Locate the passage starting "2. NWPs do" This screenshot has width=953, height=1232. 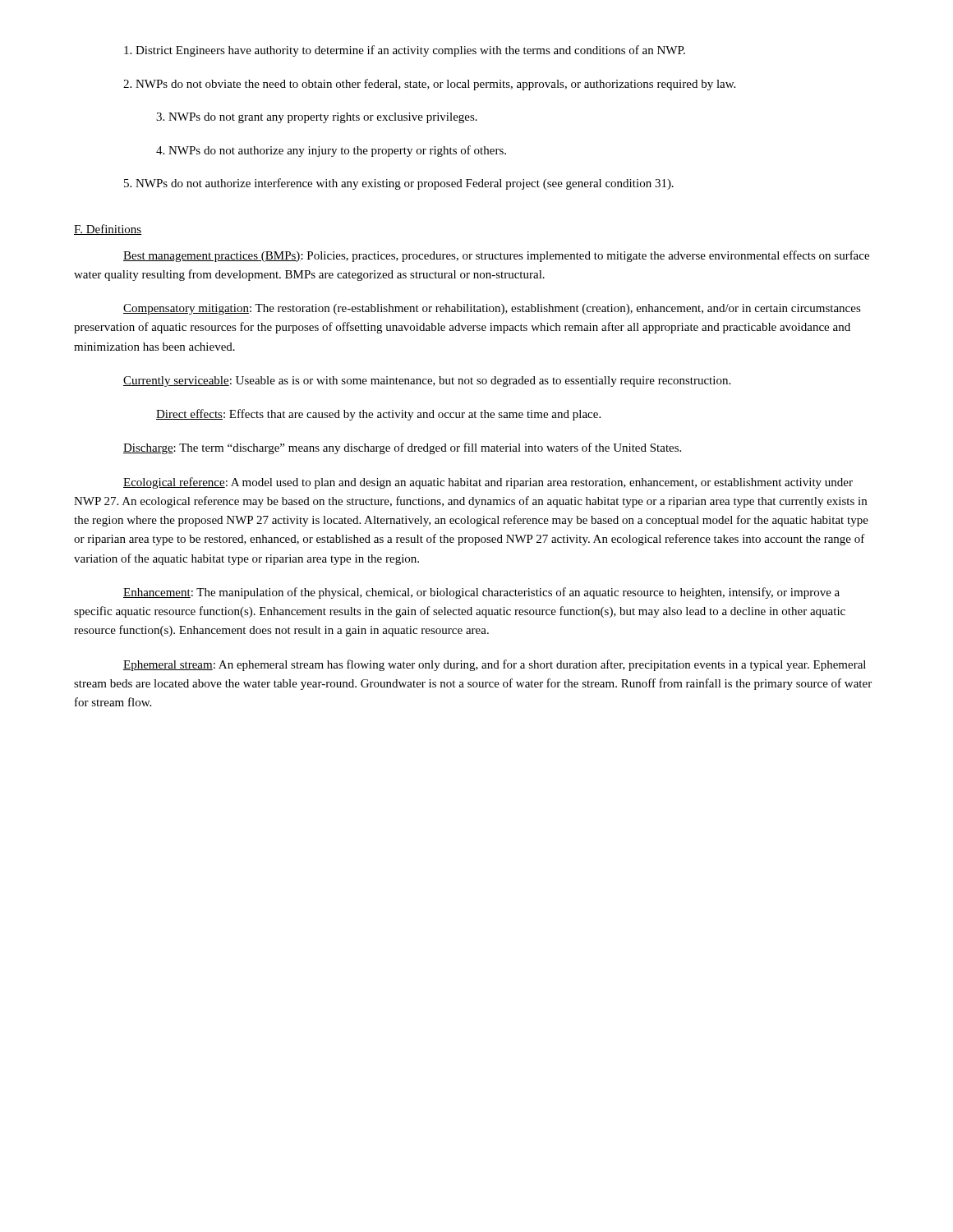tap(430, 83)
